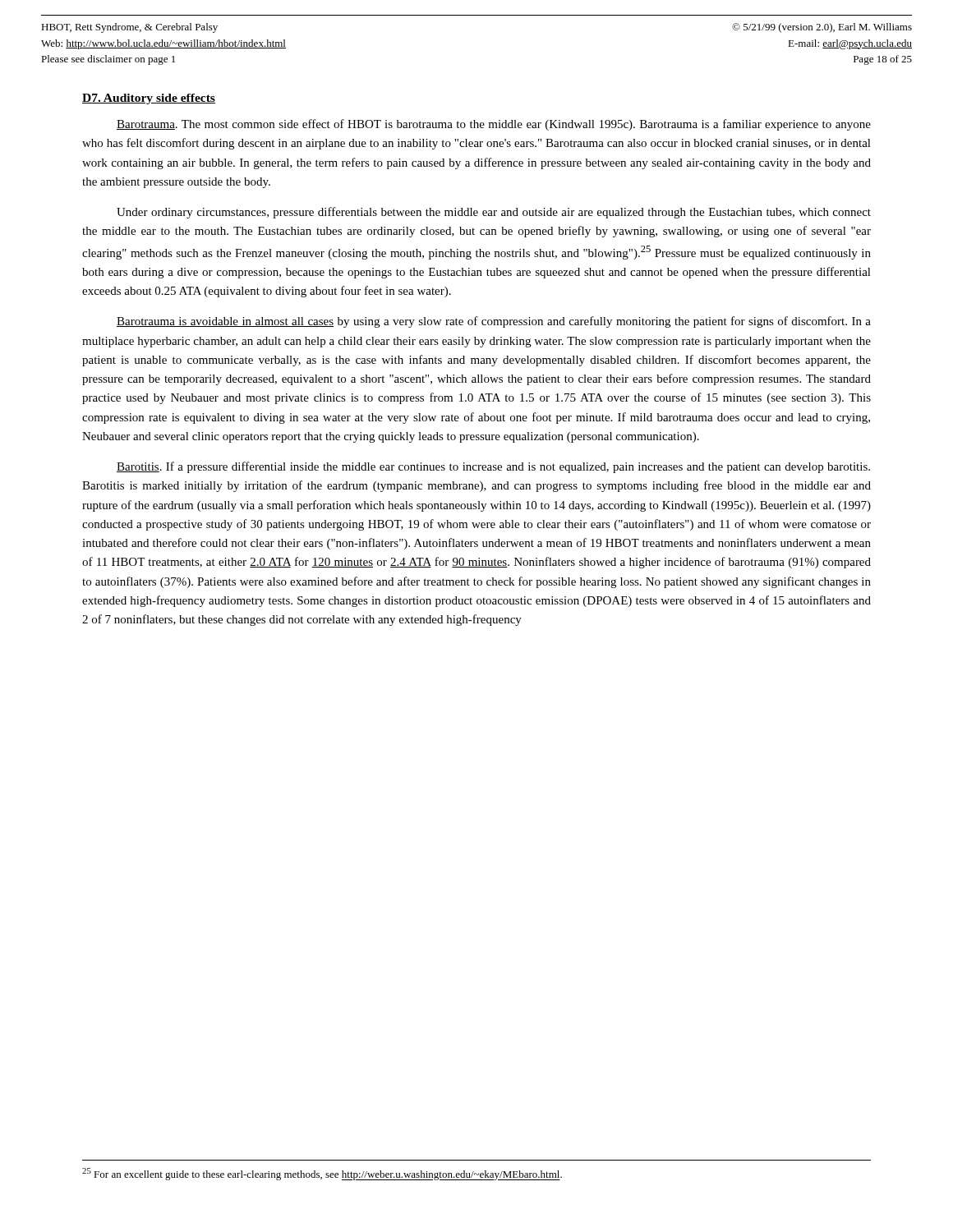Click on the region starting "25 For an excellent guide to"
The height and width of the screenshot is (1232, 953).
322,1173
